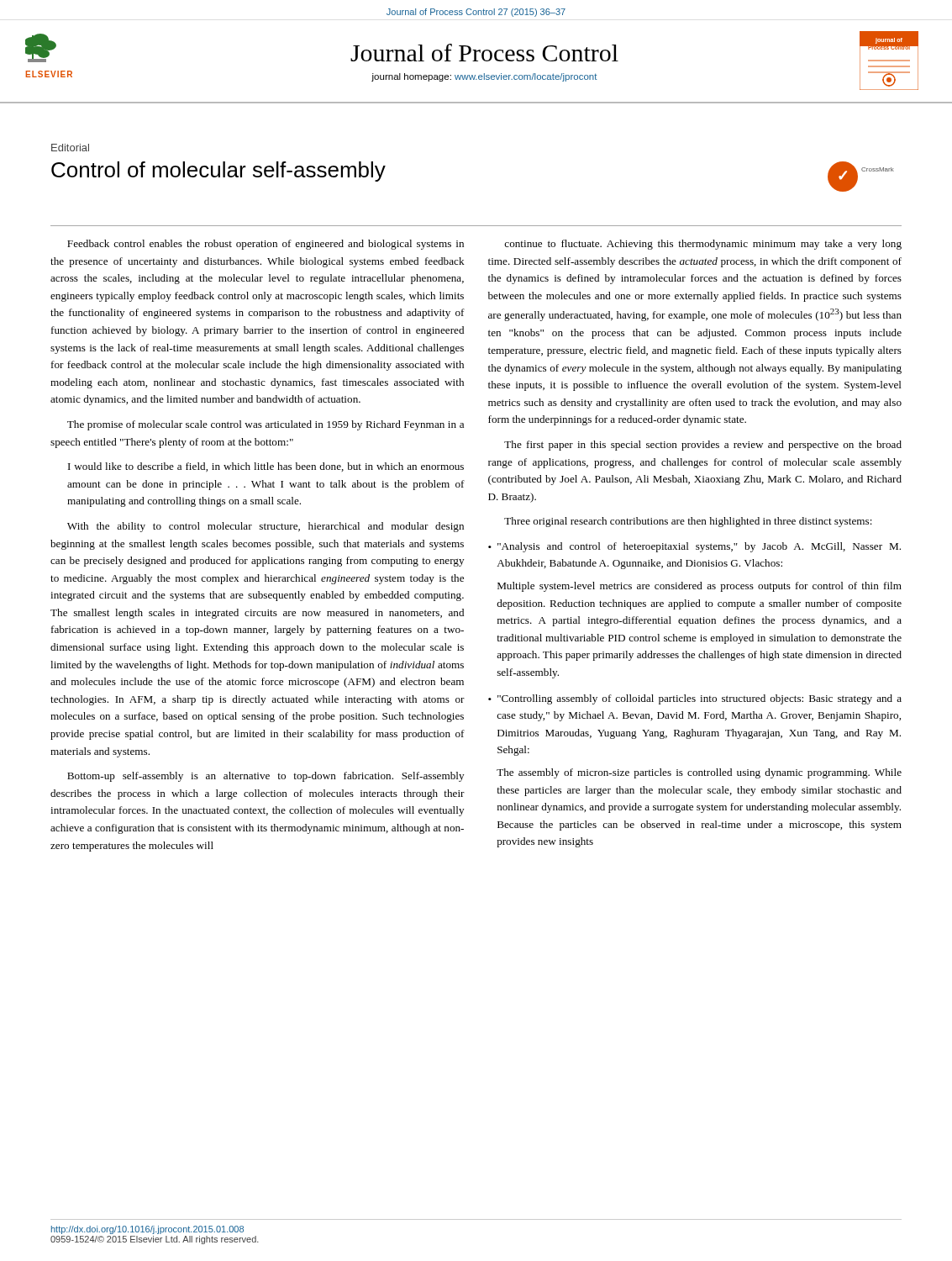952x1261 pixels.
Task: Point to "Control of molecular self-assembly"
Action: (218, 170)
